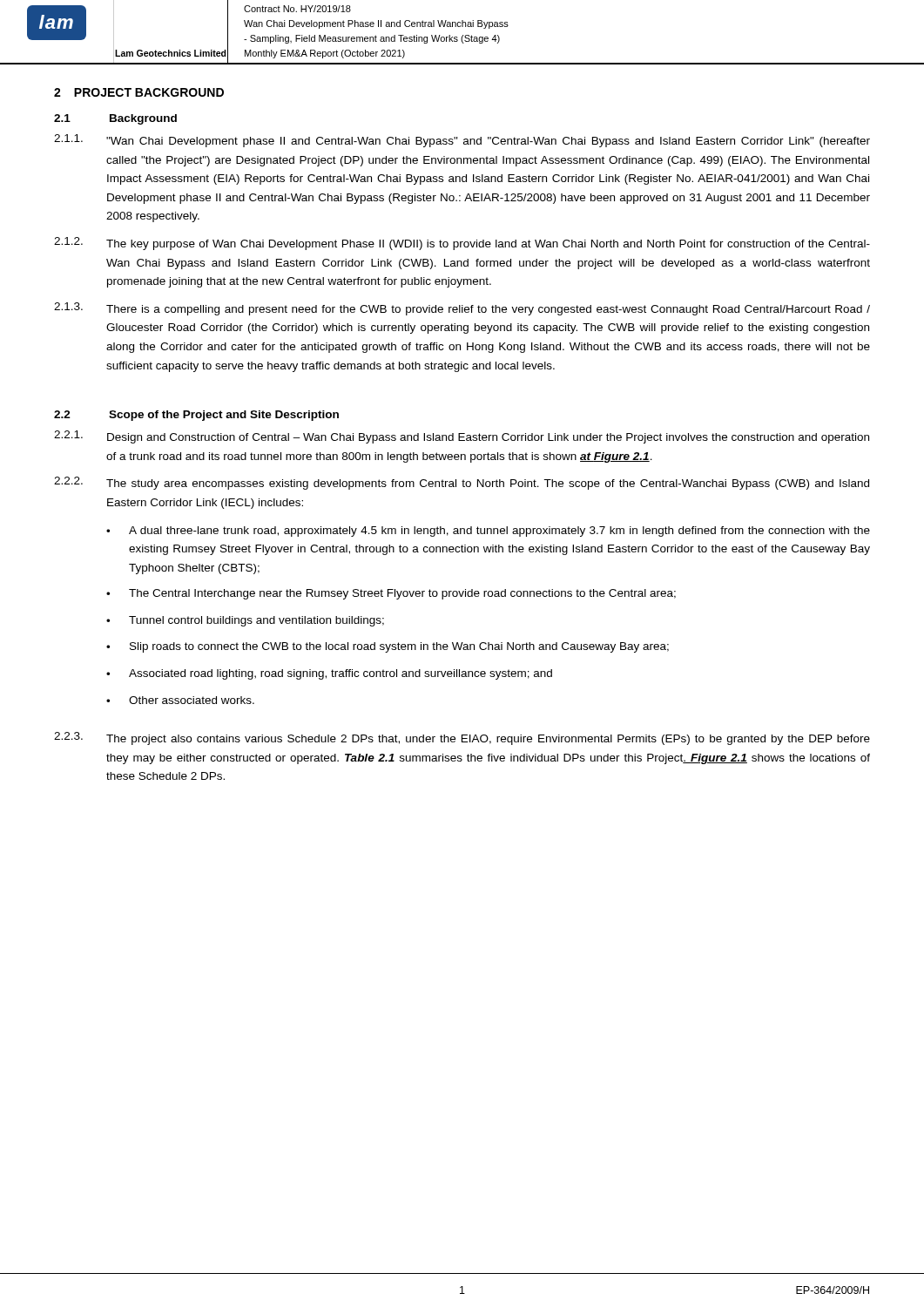Image resolution: width=924 pixels, height=1307 pixels.
Task: Click the passage that begins "• Slip roads to connect the"
Action: click(488, 647)
